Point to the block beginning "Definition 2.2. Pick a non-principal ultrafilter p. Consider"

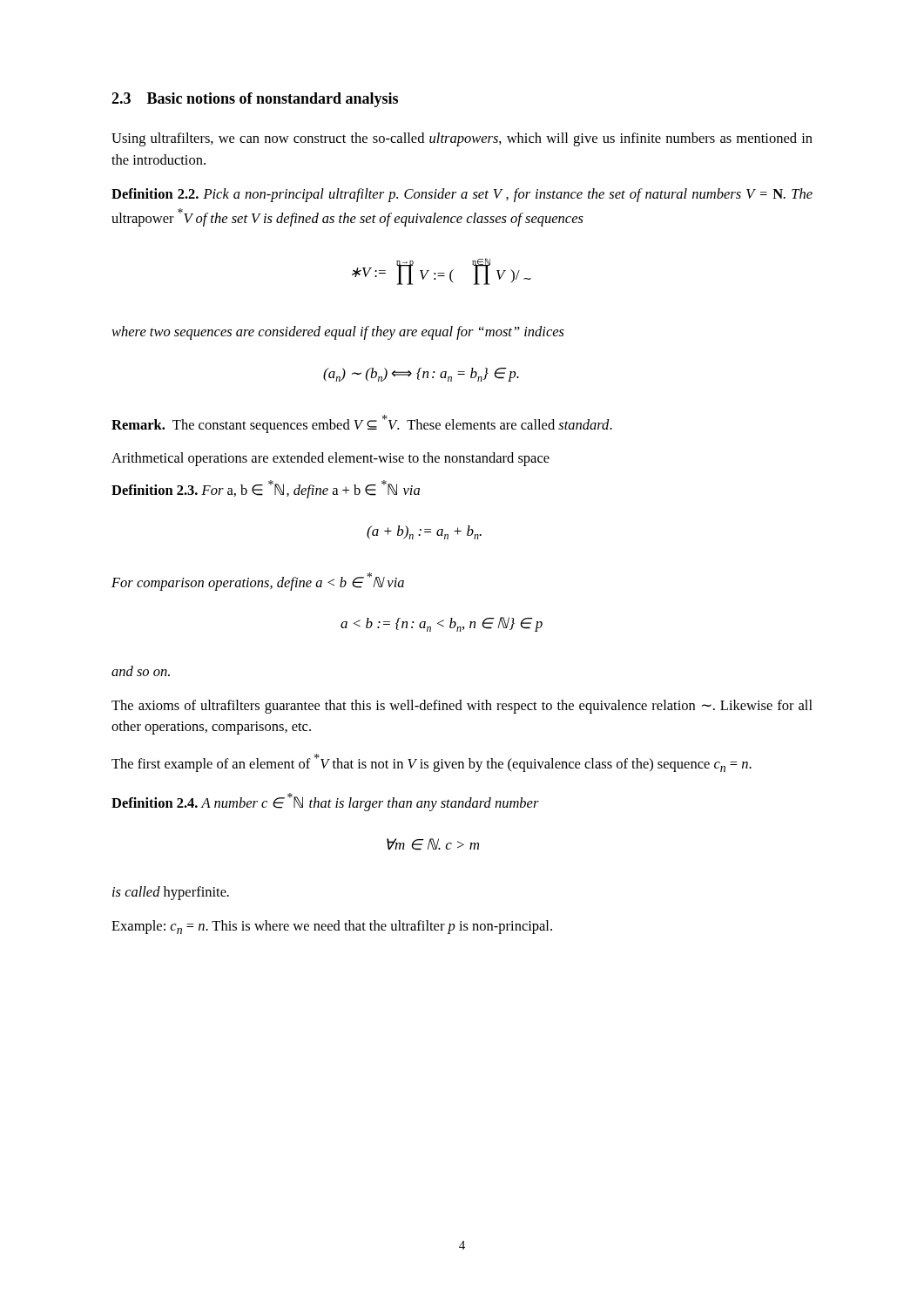coord(462,206)
